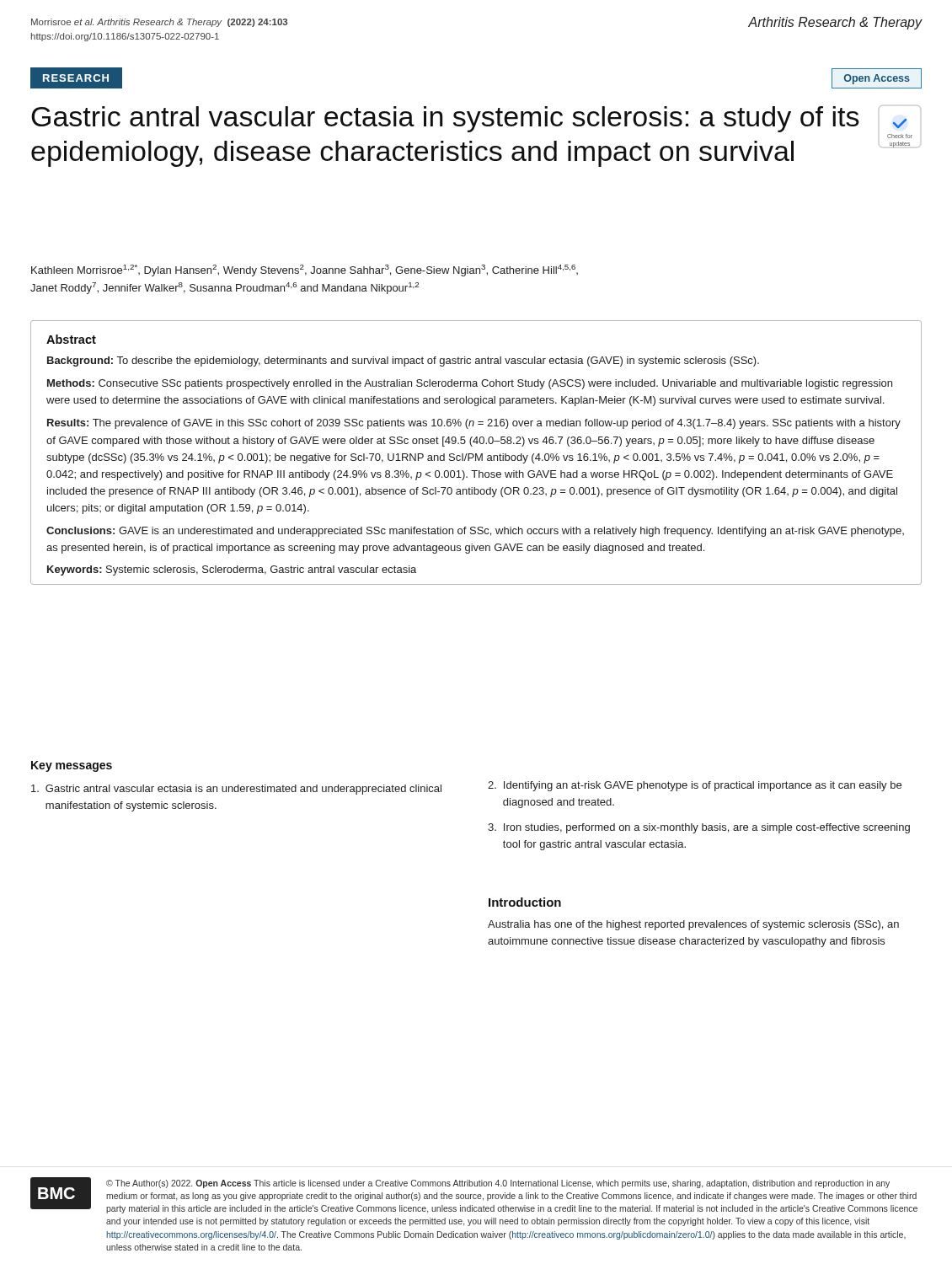The width and height of the screenshot is (952, 1264).
Task: Find the title
Action: click(x=445, y=134)
